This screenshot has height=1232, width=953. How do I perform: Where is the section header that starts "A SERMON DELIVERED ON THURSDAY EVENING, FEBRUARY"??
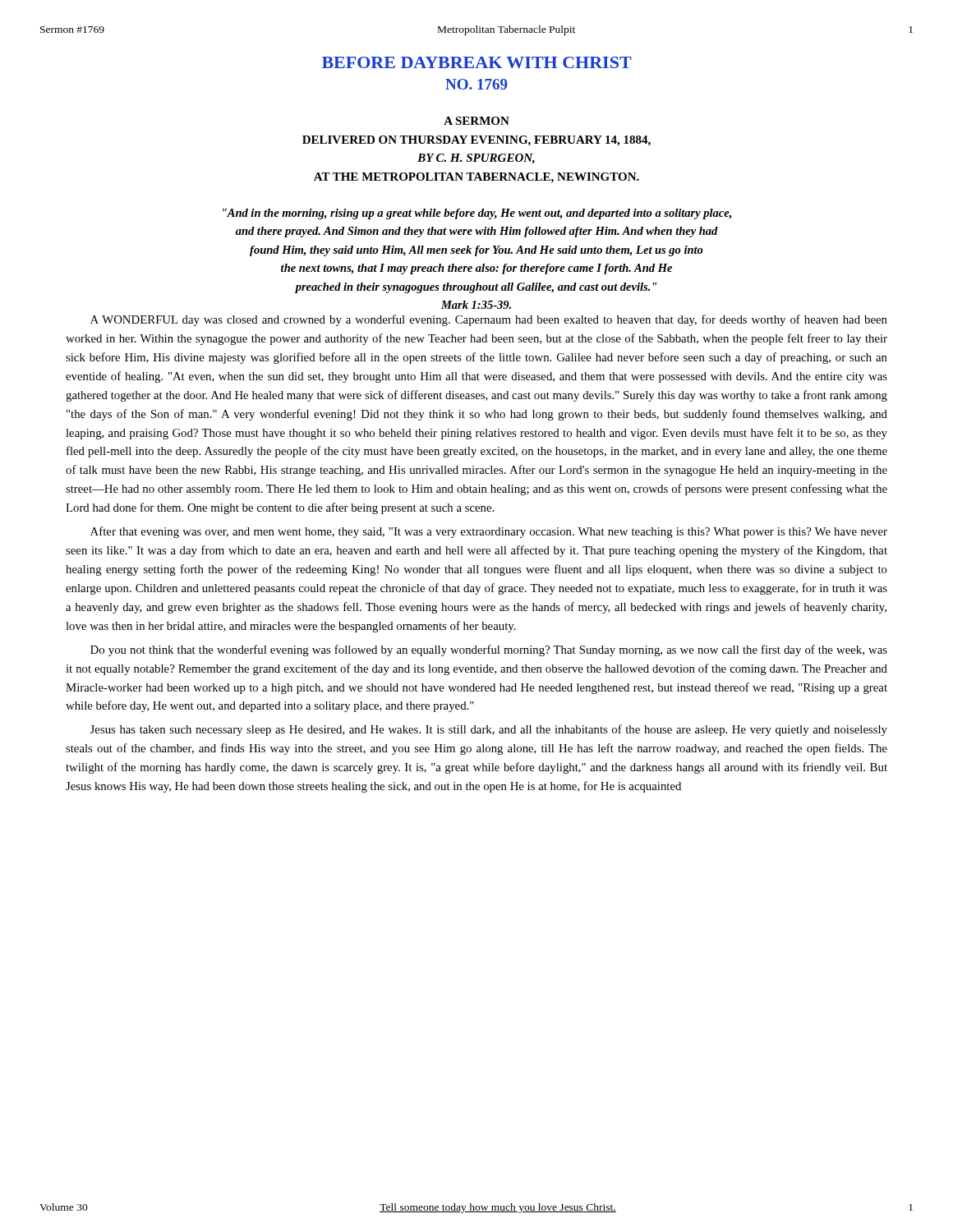click(x=476, y=149)
